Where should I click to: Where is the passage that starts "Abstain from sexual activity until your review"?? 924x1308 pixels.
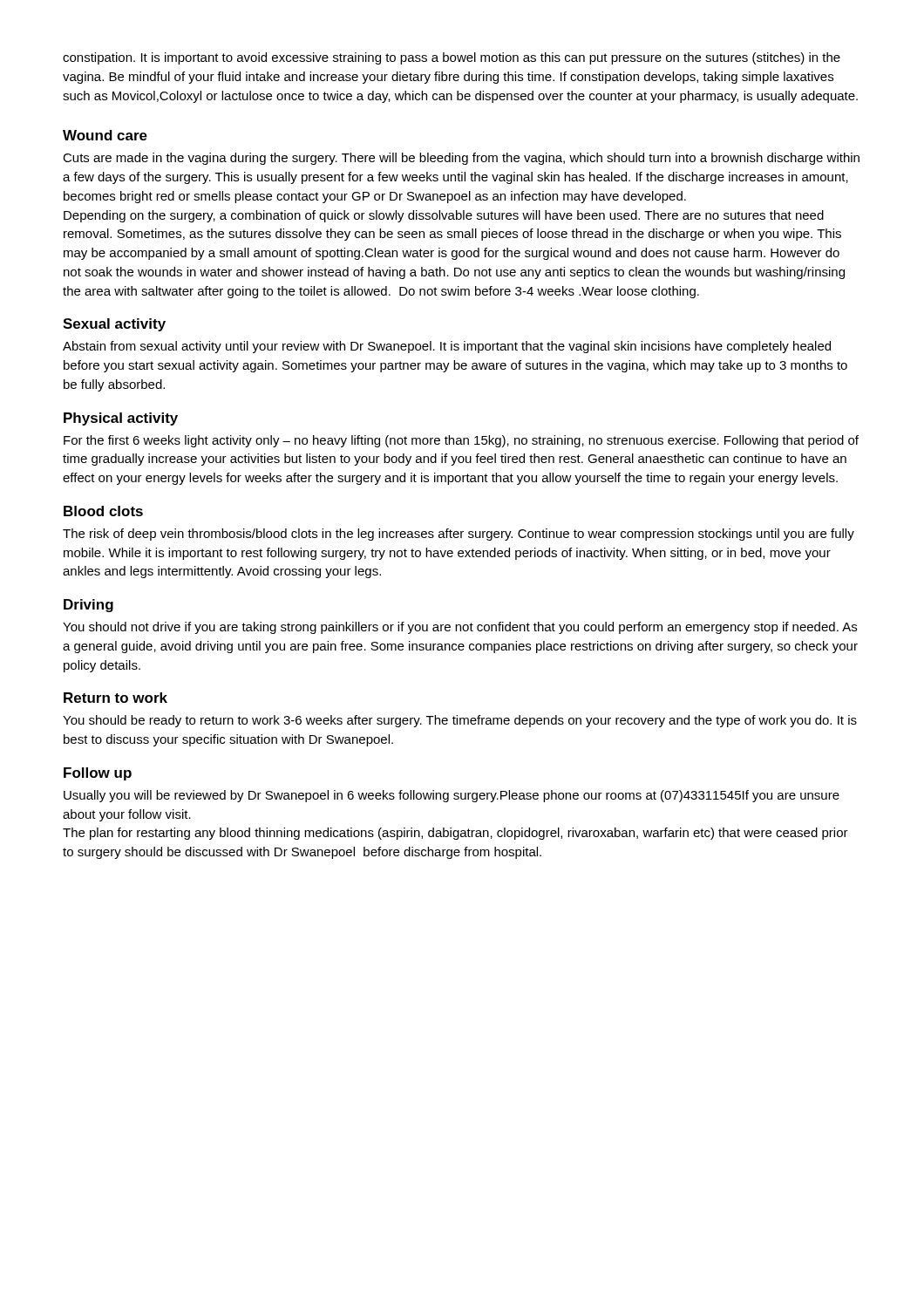(455, 365)
